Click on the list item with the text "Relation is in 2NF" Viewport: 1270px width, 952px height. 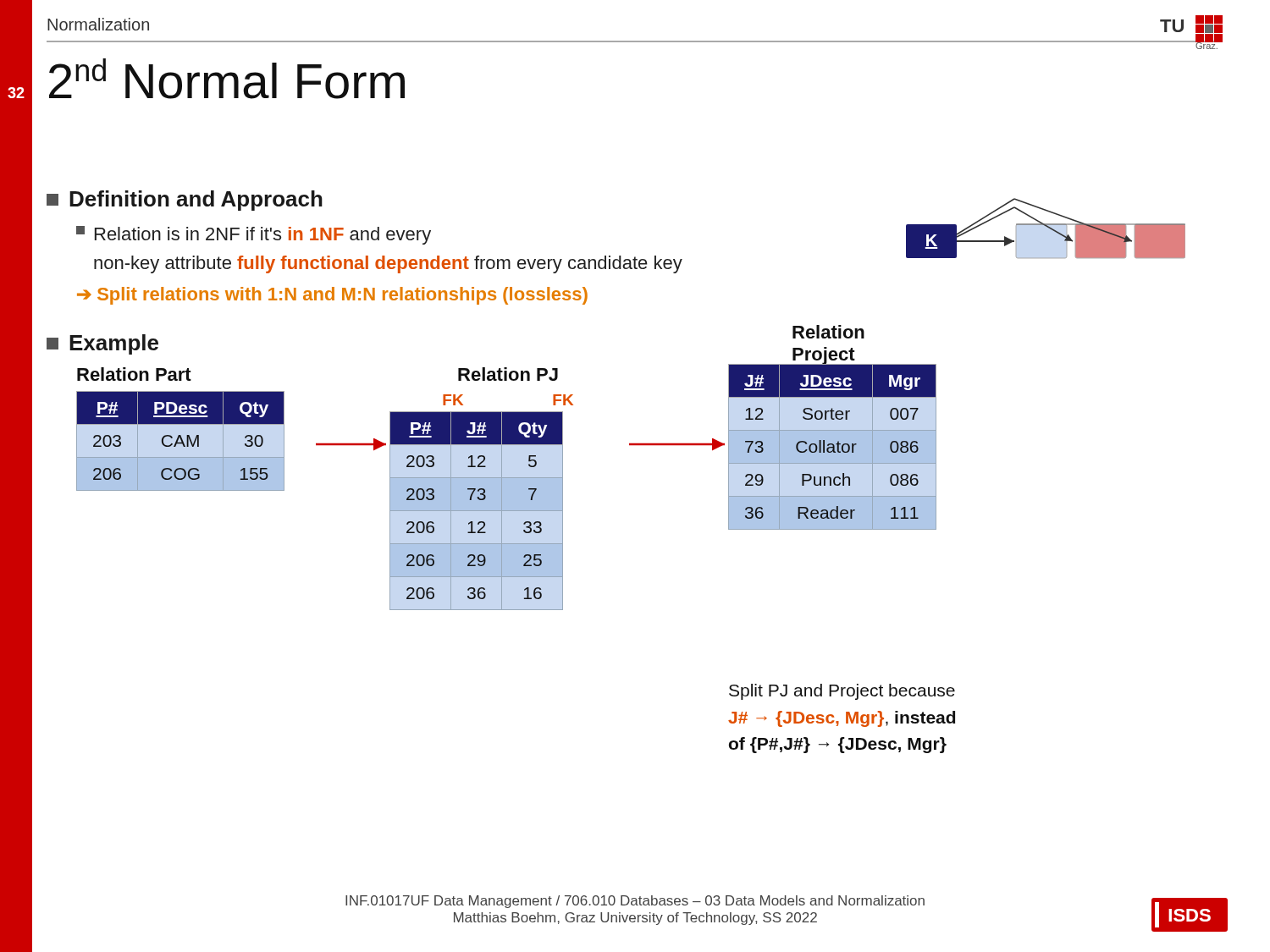click(379, 249)
